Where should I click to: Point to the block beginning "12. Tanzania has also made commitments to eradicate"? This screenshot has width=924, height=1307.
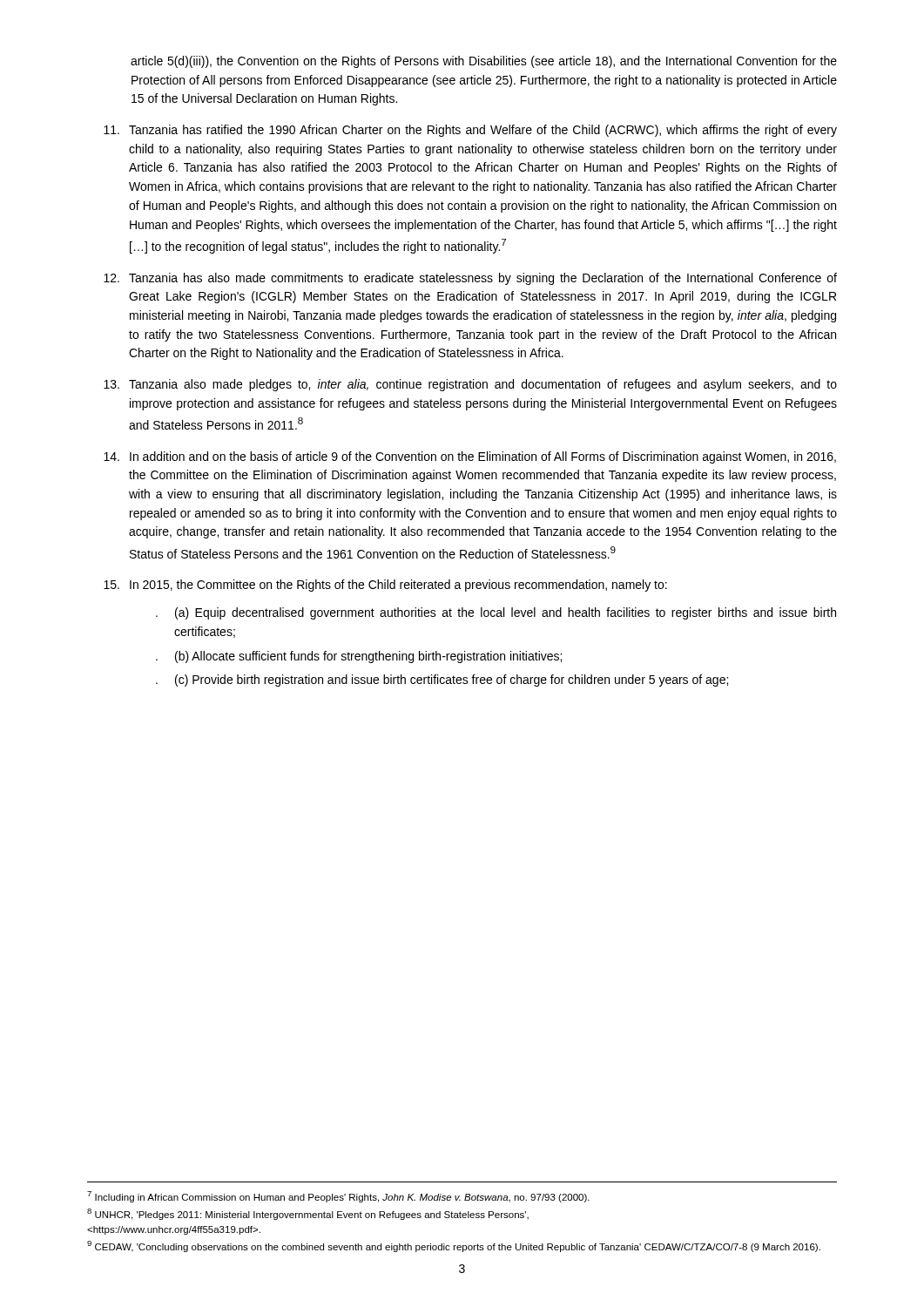click(x=462, y=316)
